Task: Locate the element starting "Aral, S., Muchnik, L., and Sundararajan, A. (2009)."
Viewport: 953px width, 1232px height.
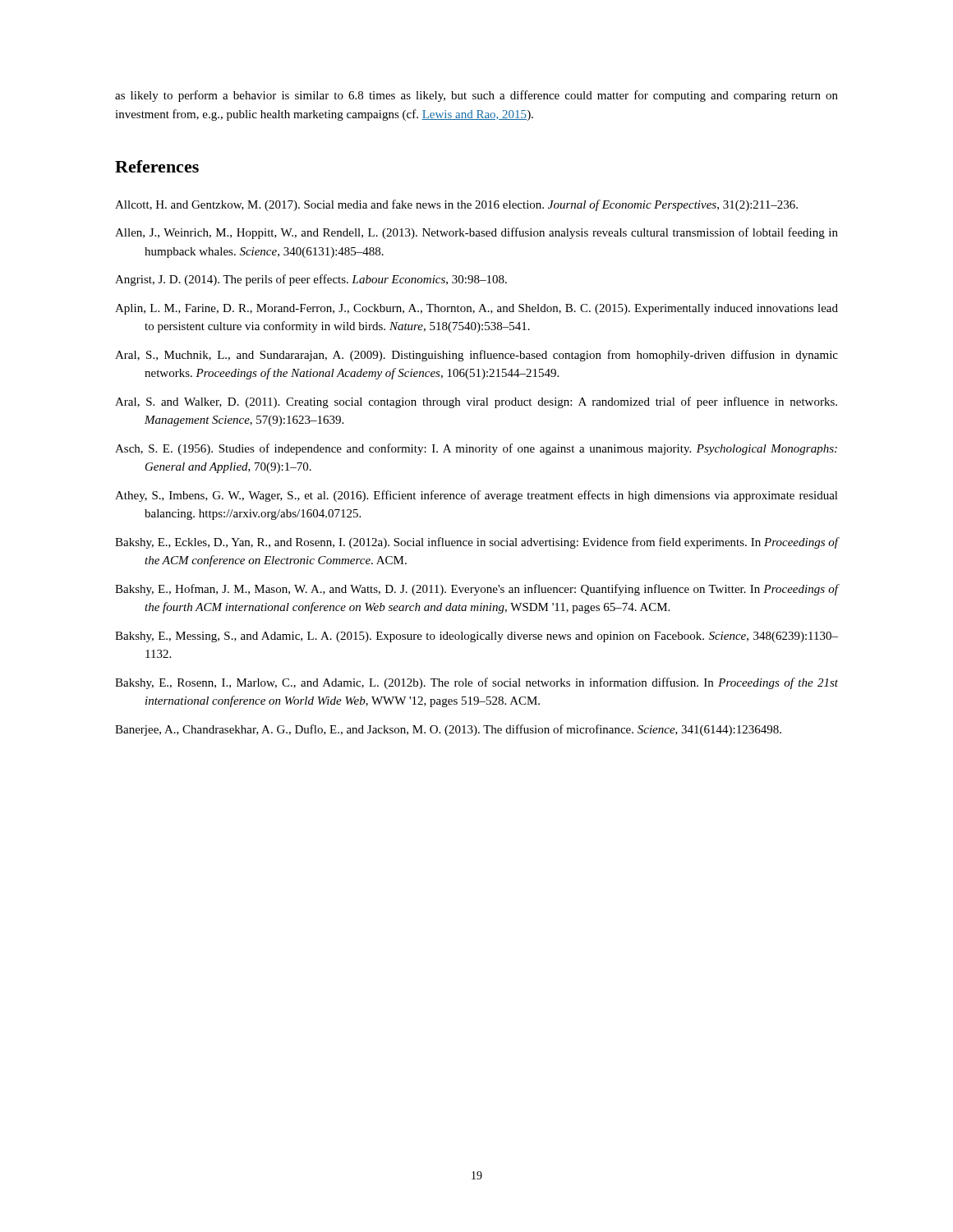Action: (x=476, y=364)
